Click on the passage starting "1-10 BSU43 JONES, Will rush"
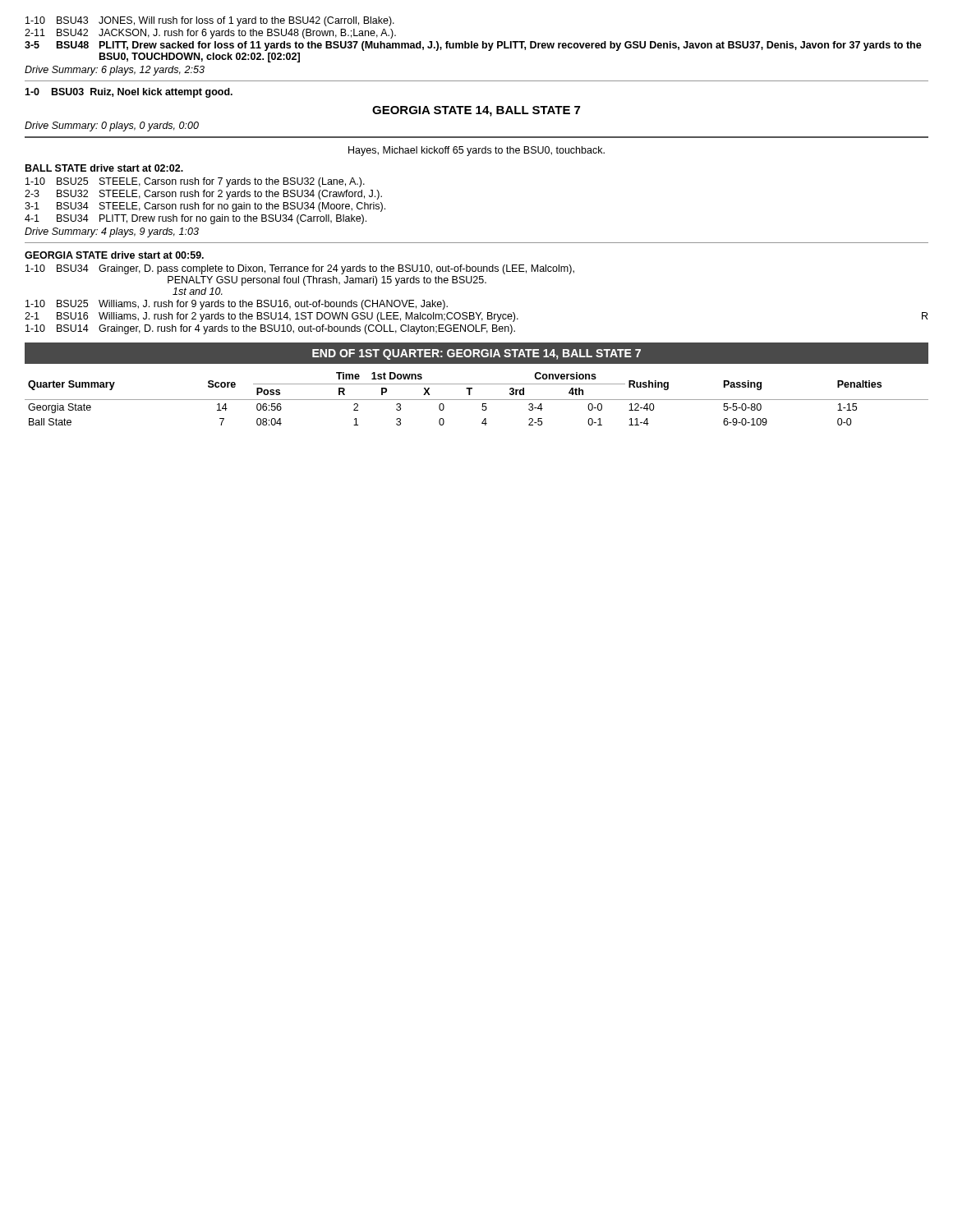 pyautogui.click(x=210, y=21)
